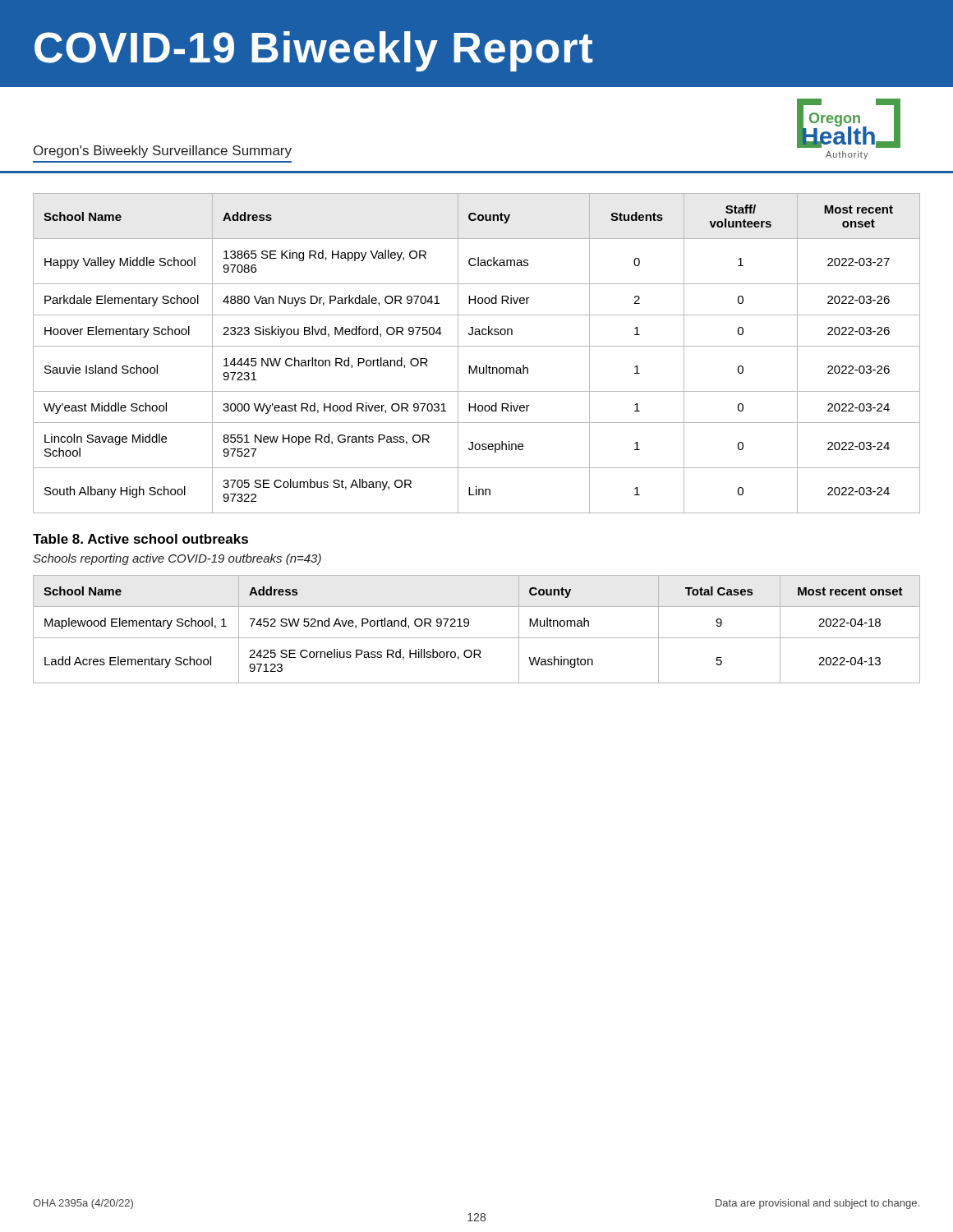Screen dimensions: 1232x953
Task: Select the logo
Action: pyautogui.click(x=859, y=131)
